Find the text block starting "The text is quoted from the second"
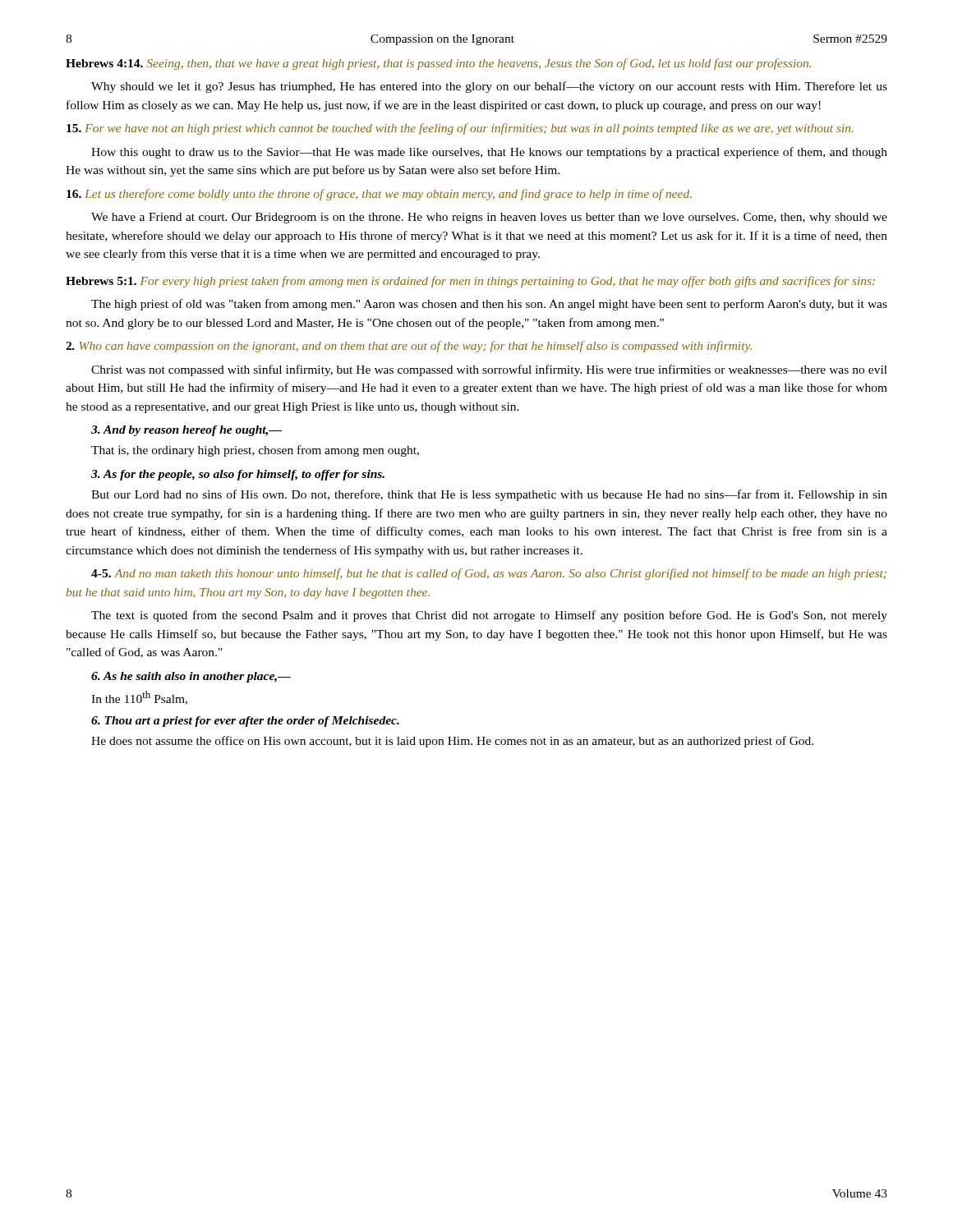The image size is (953, 1232). click(x=476, y=633)
